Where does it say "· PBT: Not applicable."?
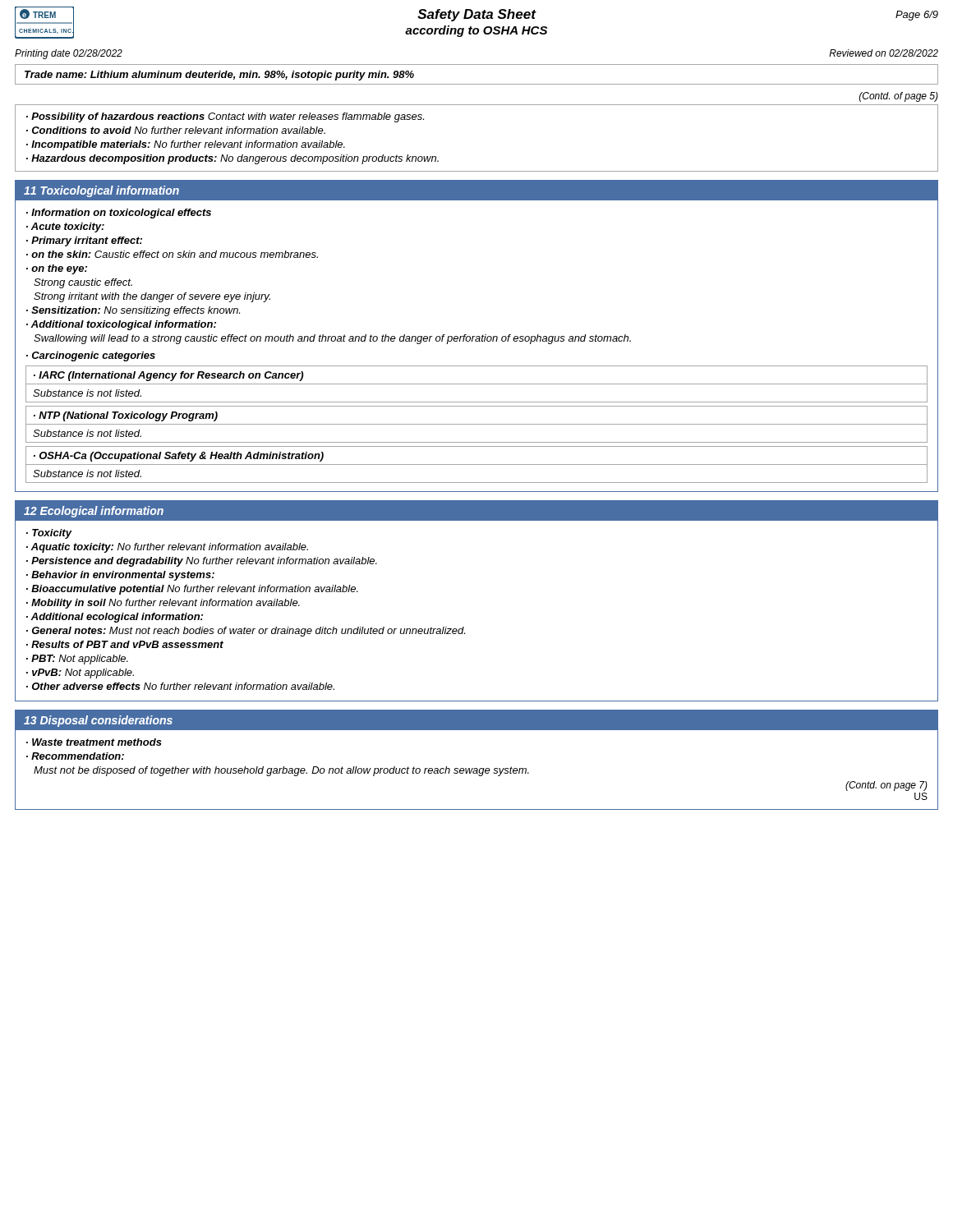This screenshot has height=1232, width=953. (x=77, y=658)
